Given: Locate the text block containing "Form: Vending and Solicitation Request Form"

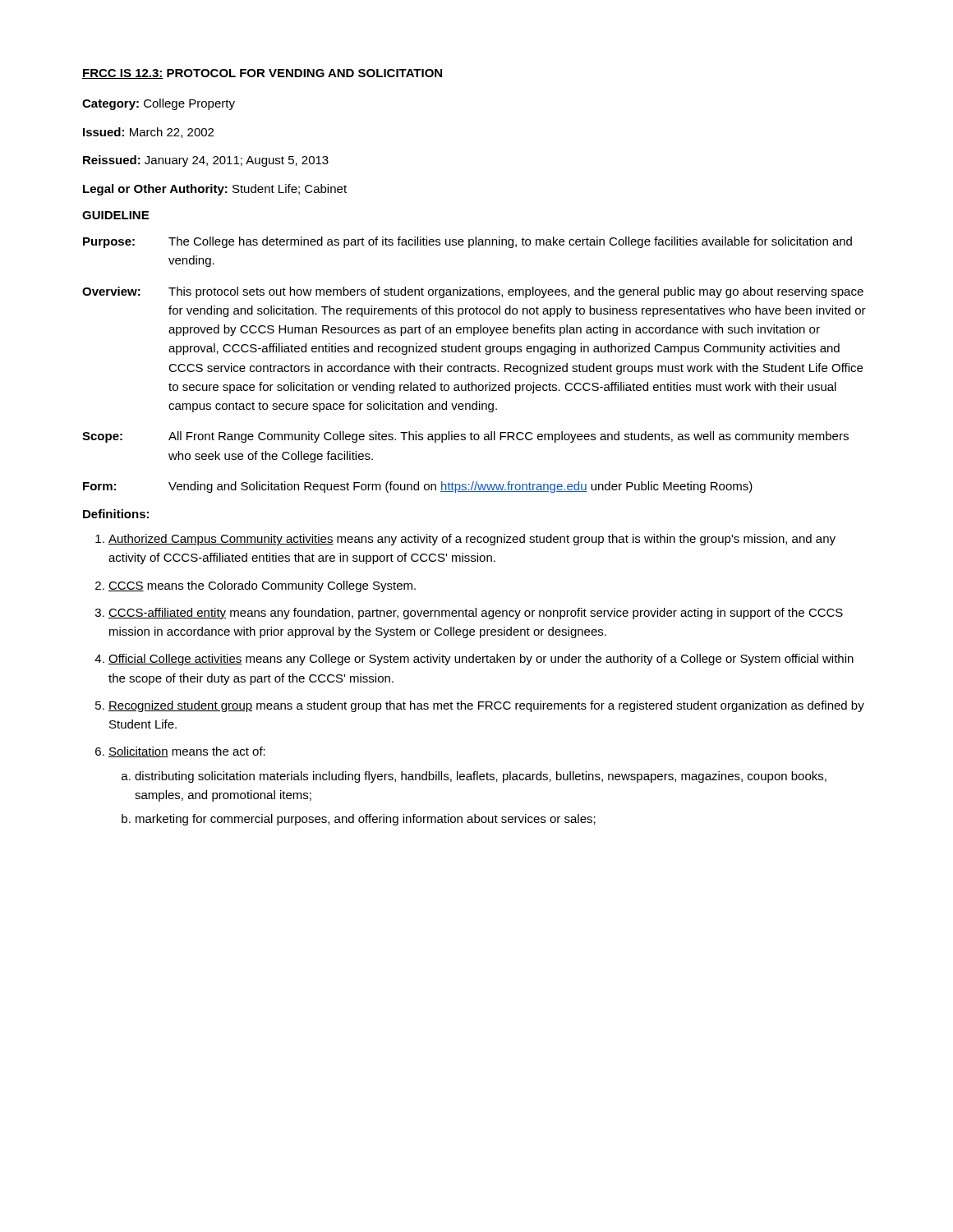Looking at the screenshot, I should point(476,486).
